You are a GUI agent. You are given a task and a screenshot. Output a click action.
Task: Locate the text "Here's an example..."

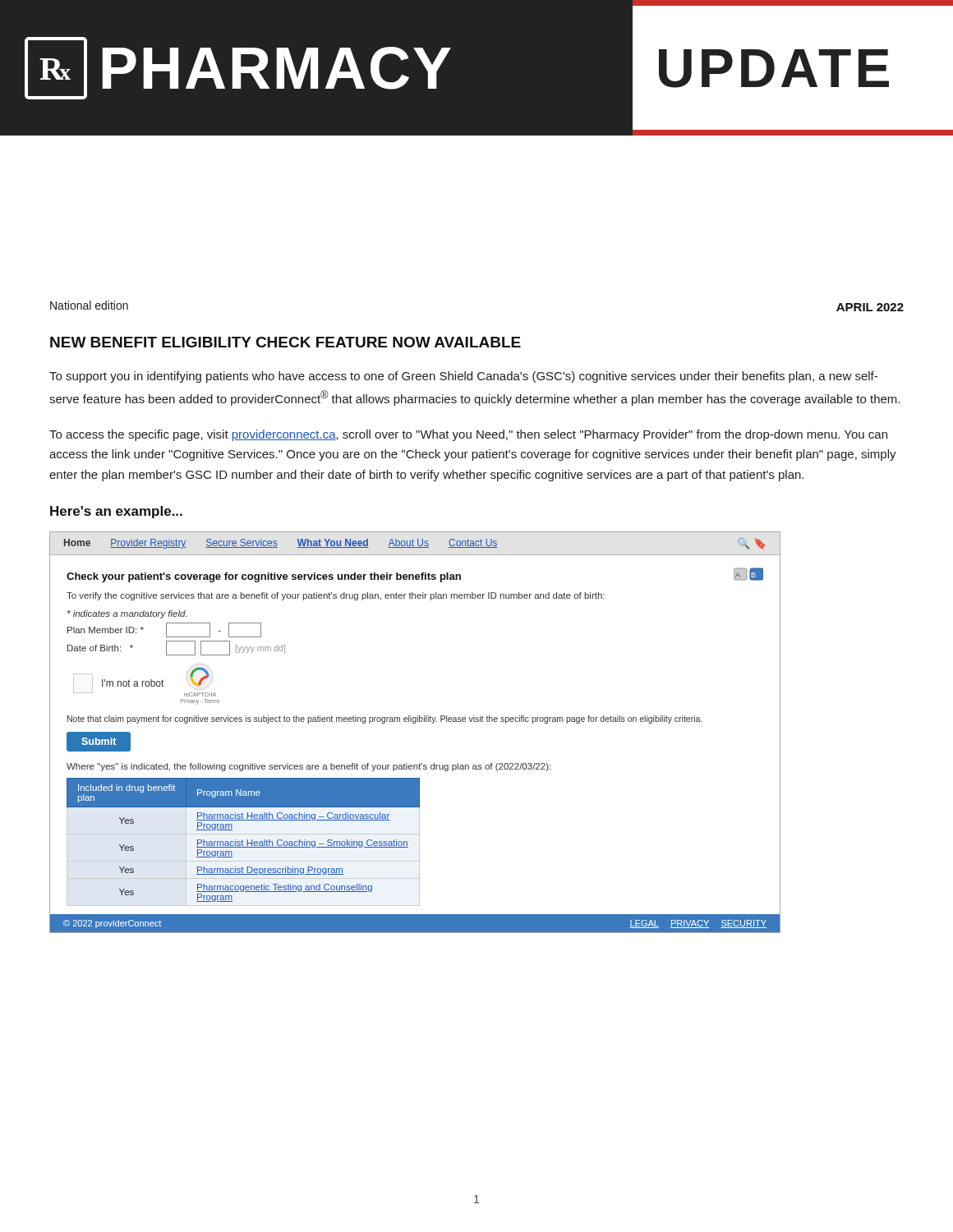coord(116,511)
